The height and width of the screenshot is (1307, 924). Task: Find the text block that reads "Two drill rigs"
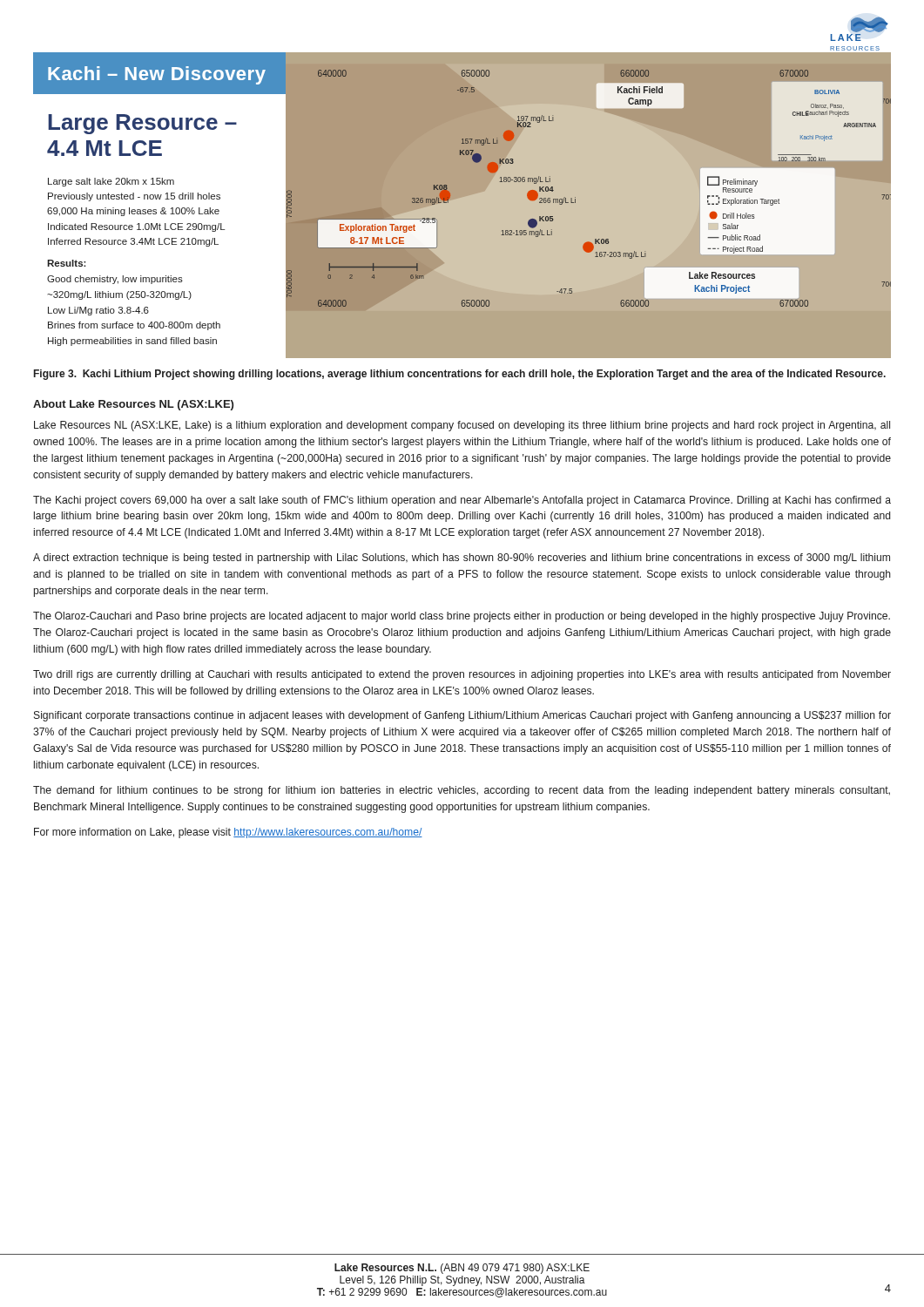click(462, 682)
